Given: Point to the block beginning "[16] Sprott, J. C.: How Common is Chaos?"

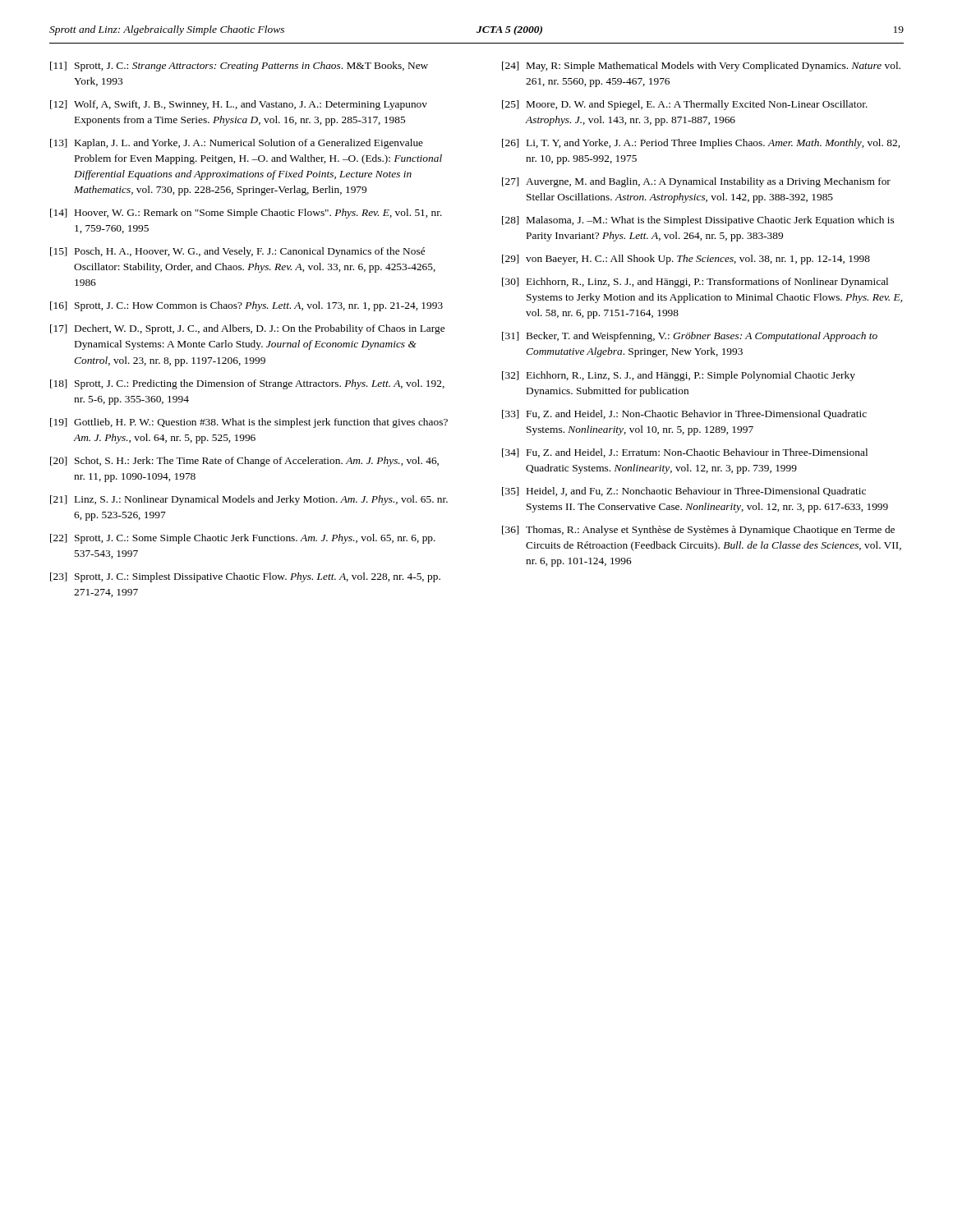Looking at the screenshot, I should [x=251, y=305].
